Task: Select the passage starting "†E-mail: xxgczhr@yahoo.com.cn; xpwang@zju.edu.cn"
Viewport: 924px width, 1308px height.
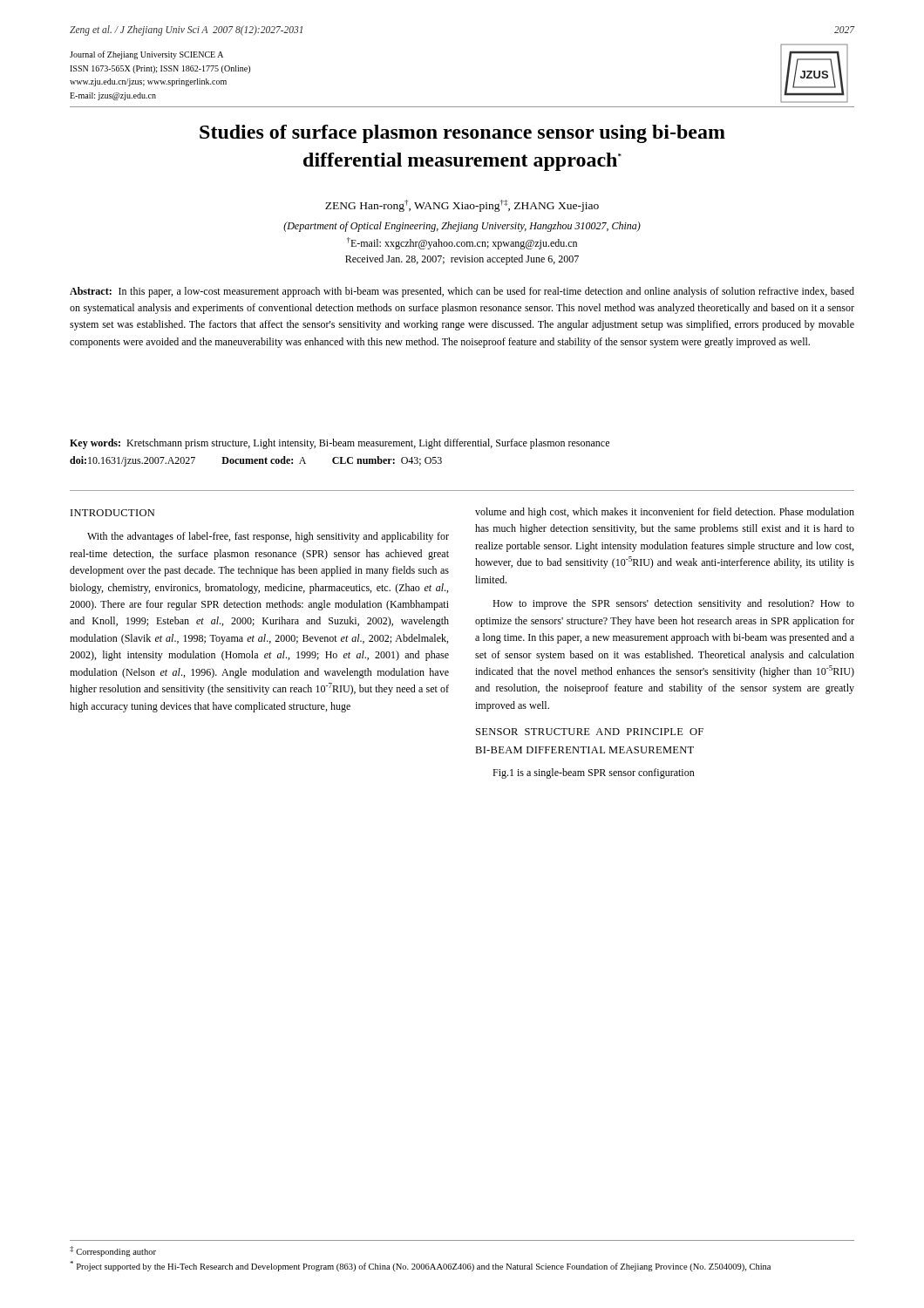Action: tap(462, 243)
